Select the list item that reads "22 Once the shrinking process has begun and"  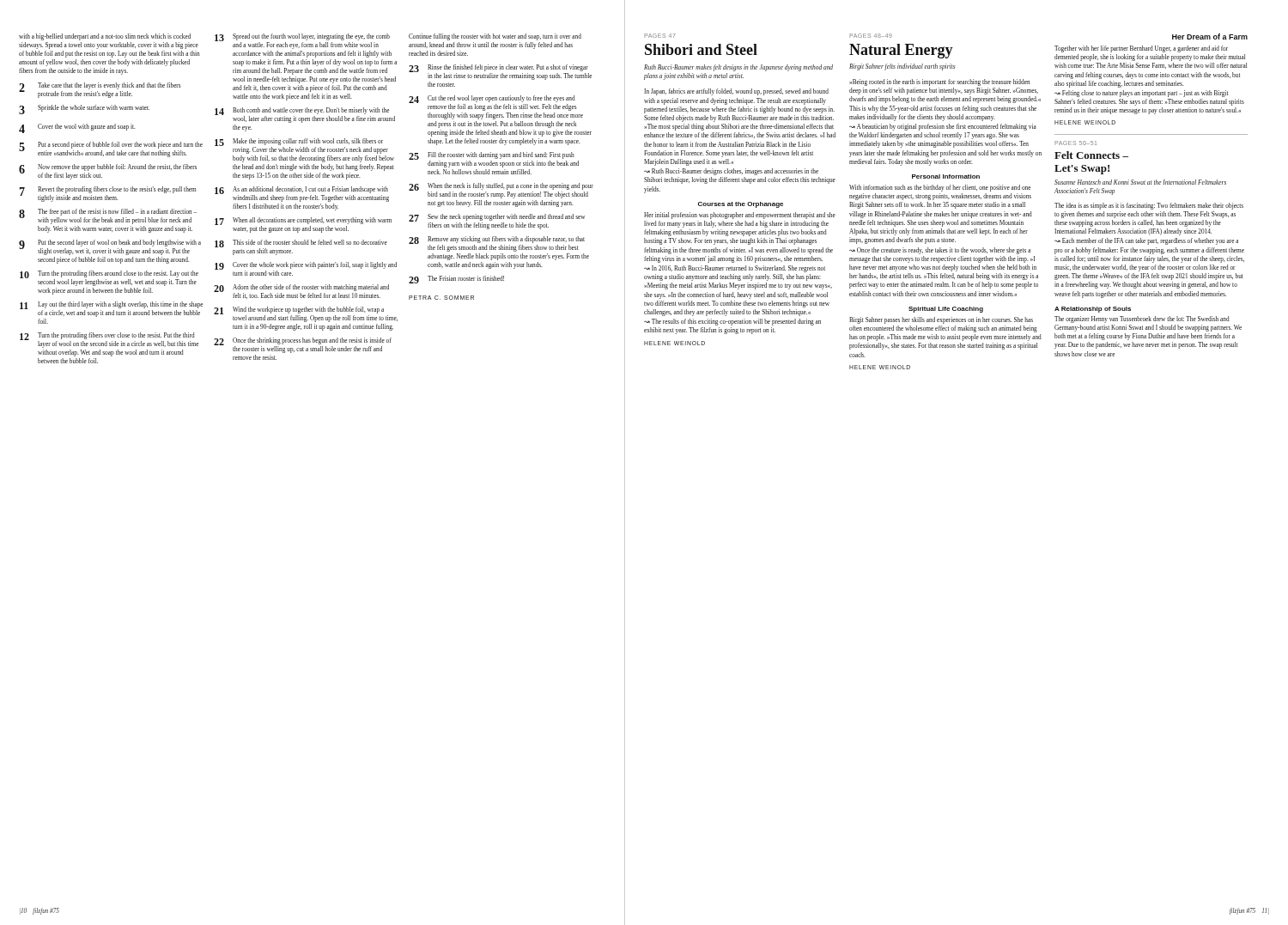[306, 349]
